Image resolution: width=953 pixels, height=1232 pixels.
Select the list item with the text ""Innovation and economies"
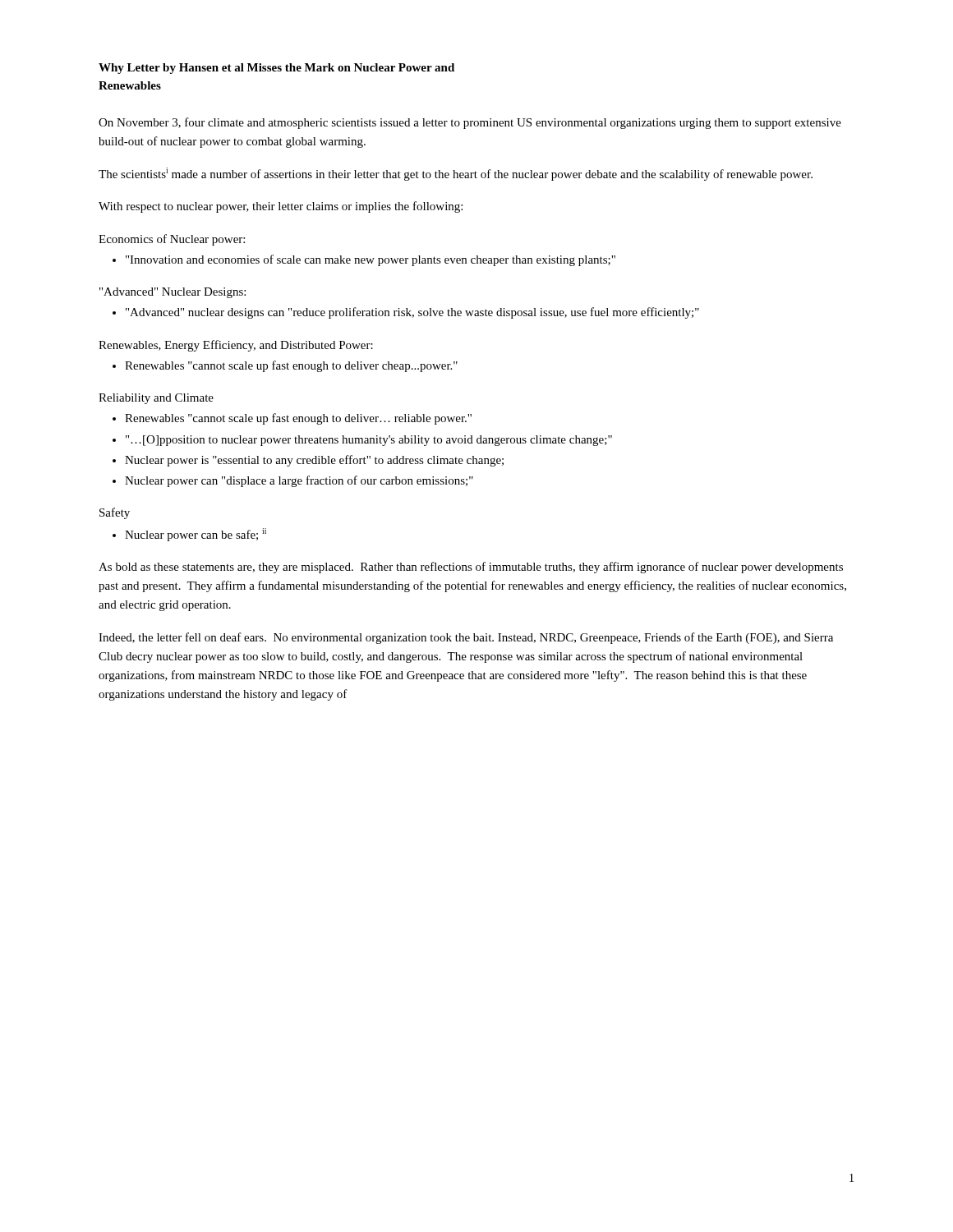coord(476,260)
